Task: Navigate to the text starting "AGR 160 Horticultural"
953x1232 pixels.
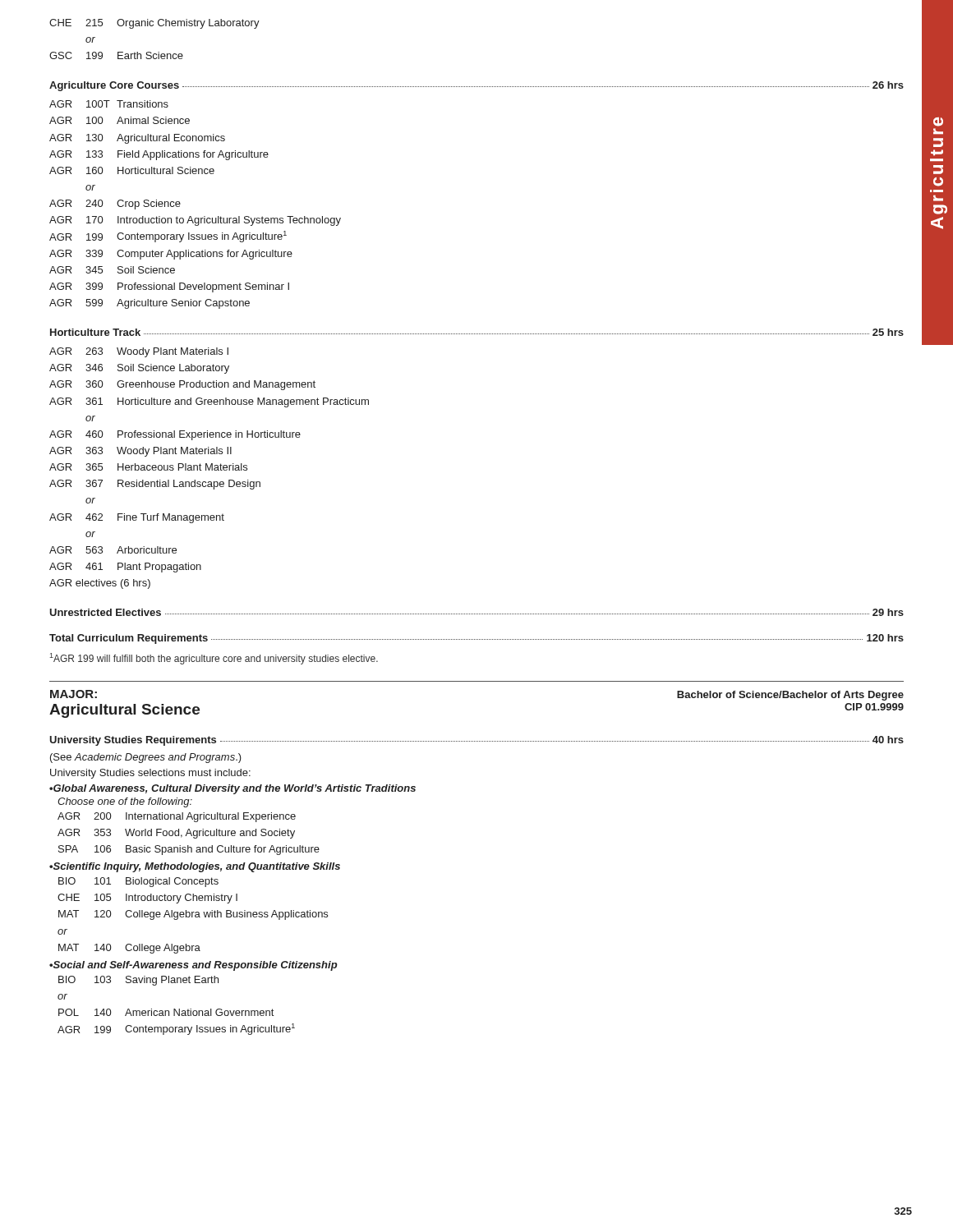Action: [x=132, y=171]
